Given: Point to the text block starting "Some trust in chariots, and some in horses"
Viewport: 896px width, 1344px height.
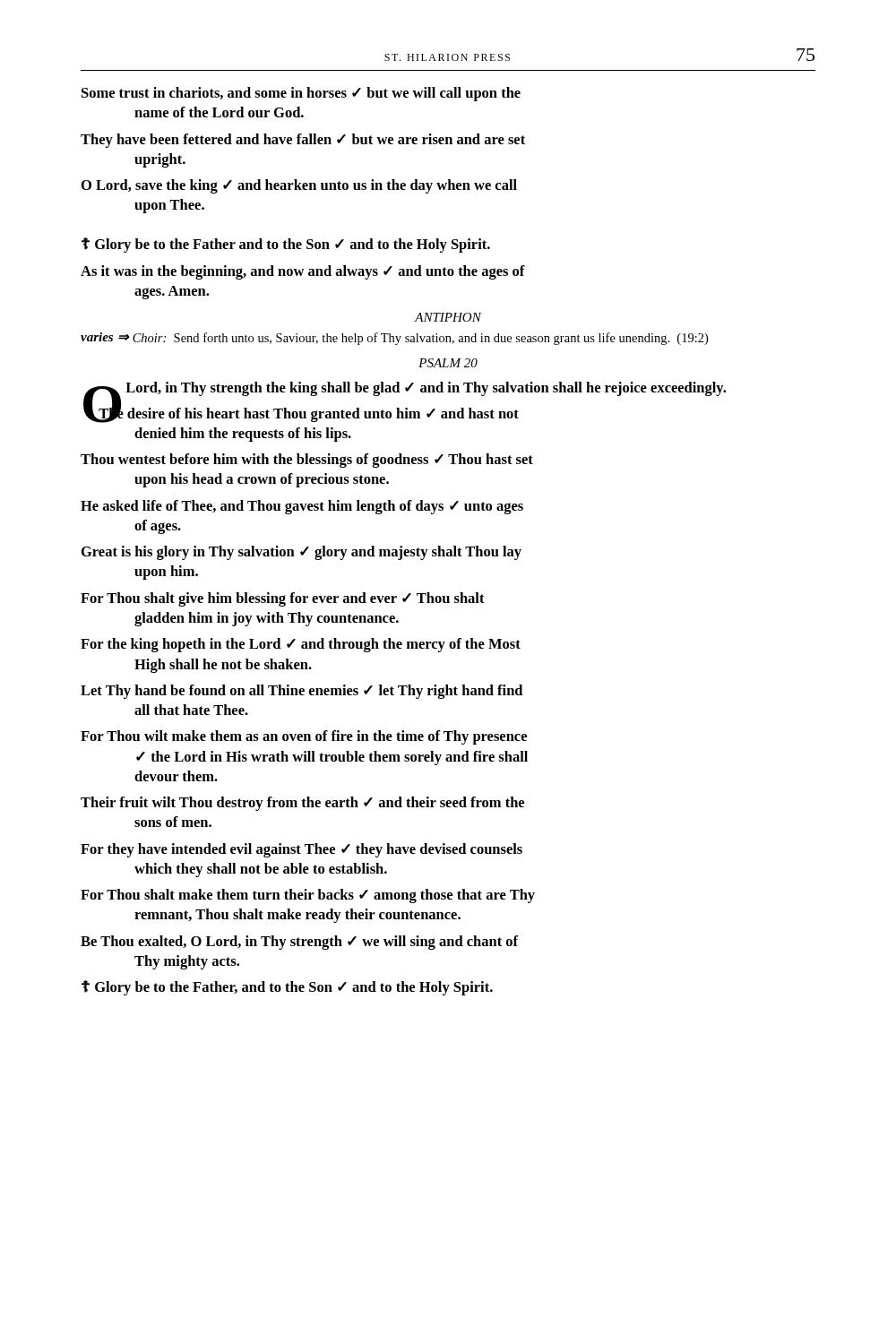Looking at the screenshot, I should pyautogui.click(x=448, y=104).
